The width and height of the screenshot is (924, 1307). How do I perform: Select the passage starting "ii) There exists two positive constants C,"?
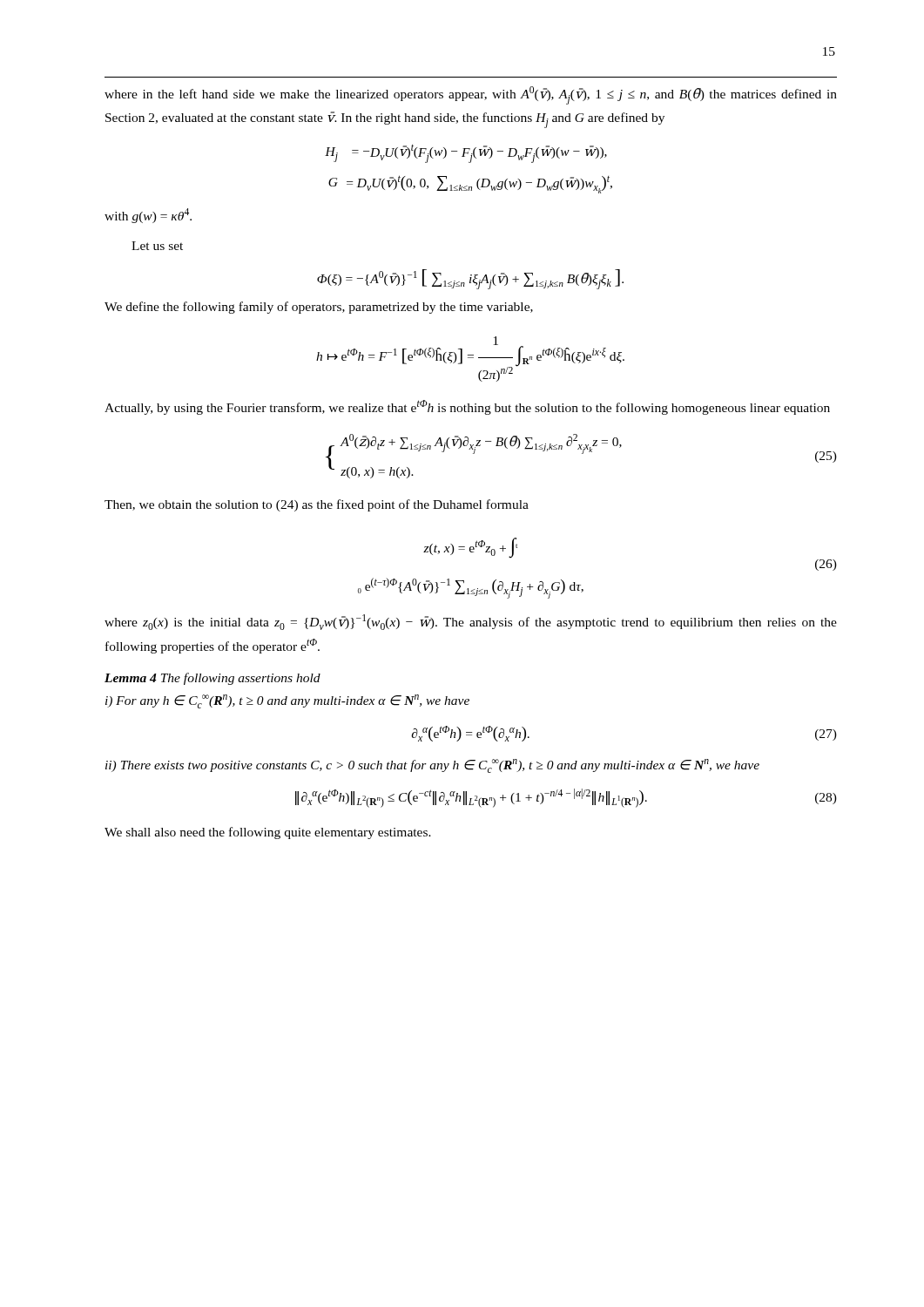(471, 765)
